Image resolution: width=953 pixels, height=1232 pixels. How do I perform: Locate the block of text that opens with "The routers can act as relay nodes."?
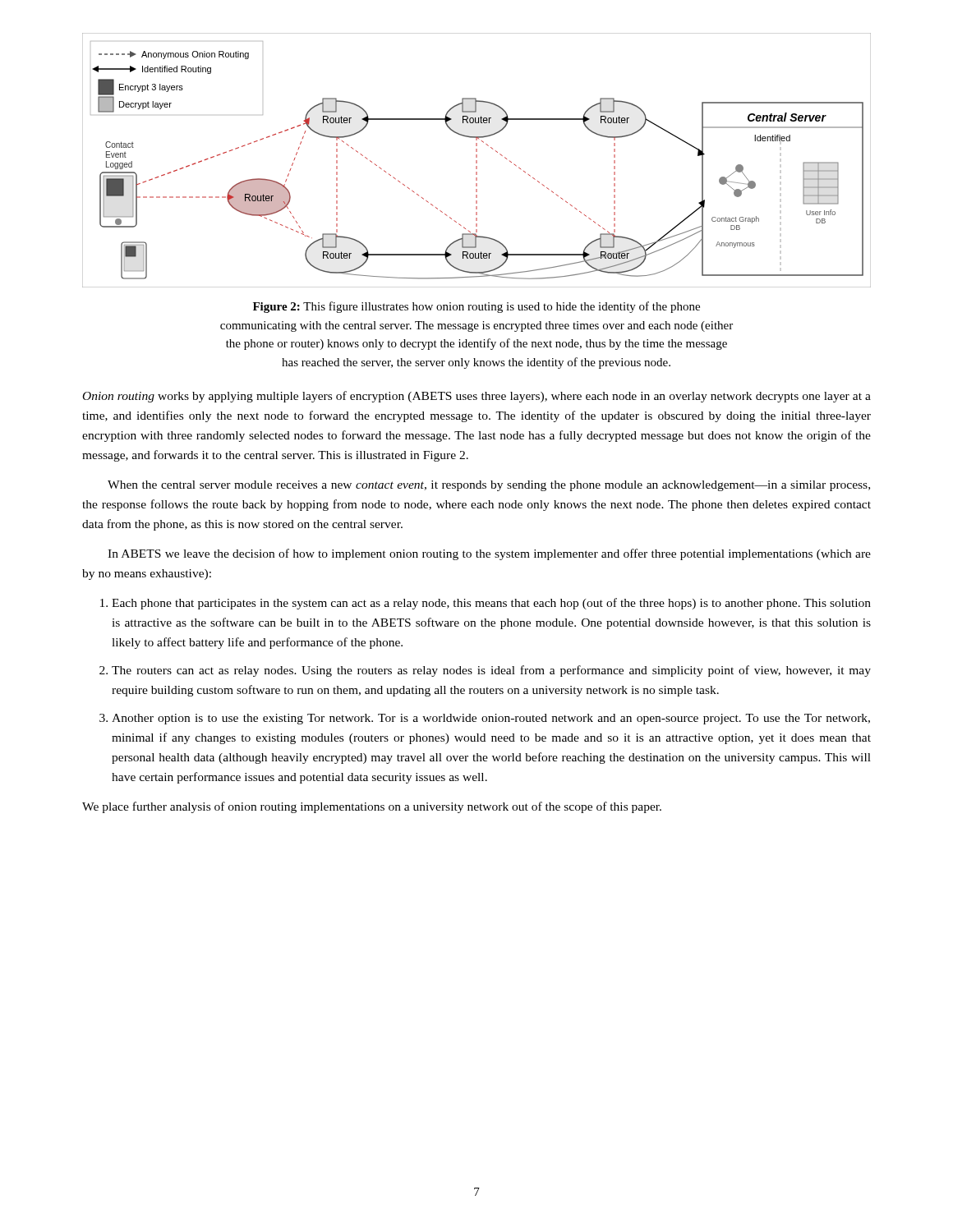coord(491,680)
